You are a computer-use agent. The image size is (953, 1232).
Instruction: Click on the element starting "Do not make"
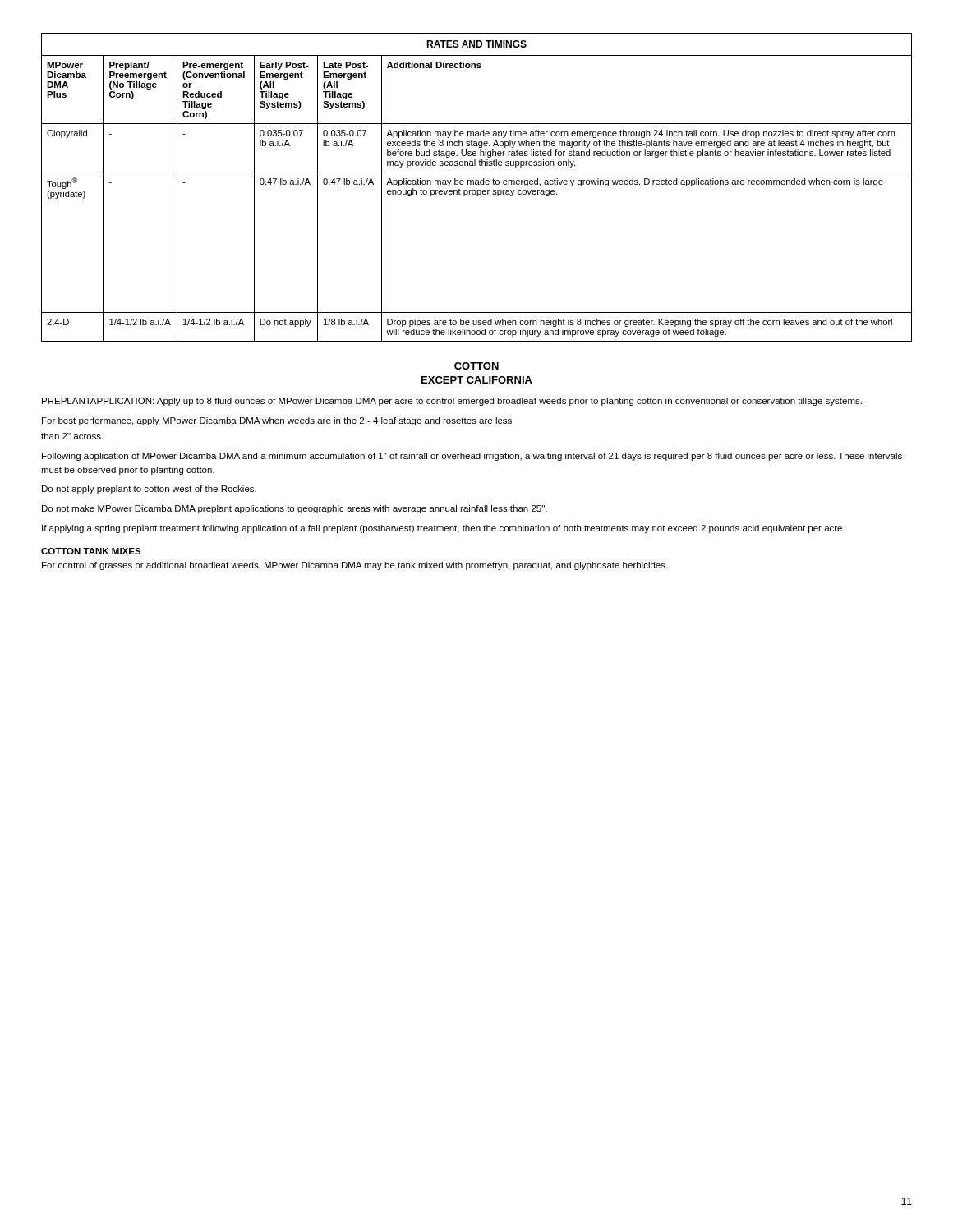(294, 508)
